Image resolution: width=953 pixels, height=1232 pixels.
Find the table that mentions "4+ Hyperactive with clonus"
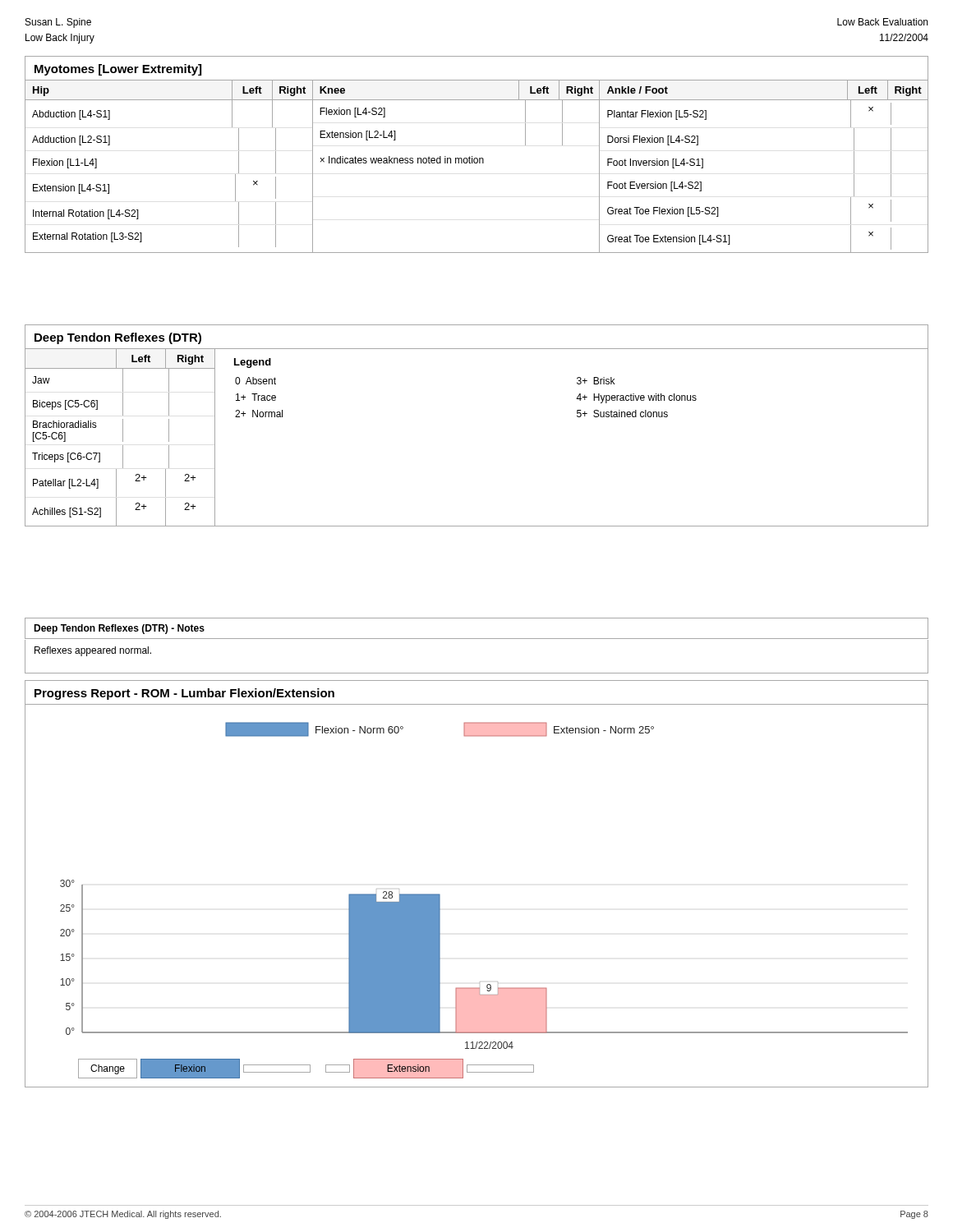coord(476,425)
